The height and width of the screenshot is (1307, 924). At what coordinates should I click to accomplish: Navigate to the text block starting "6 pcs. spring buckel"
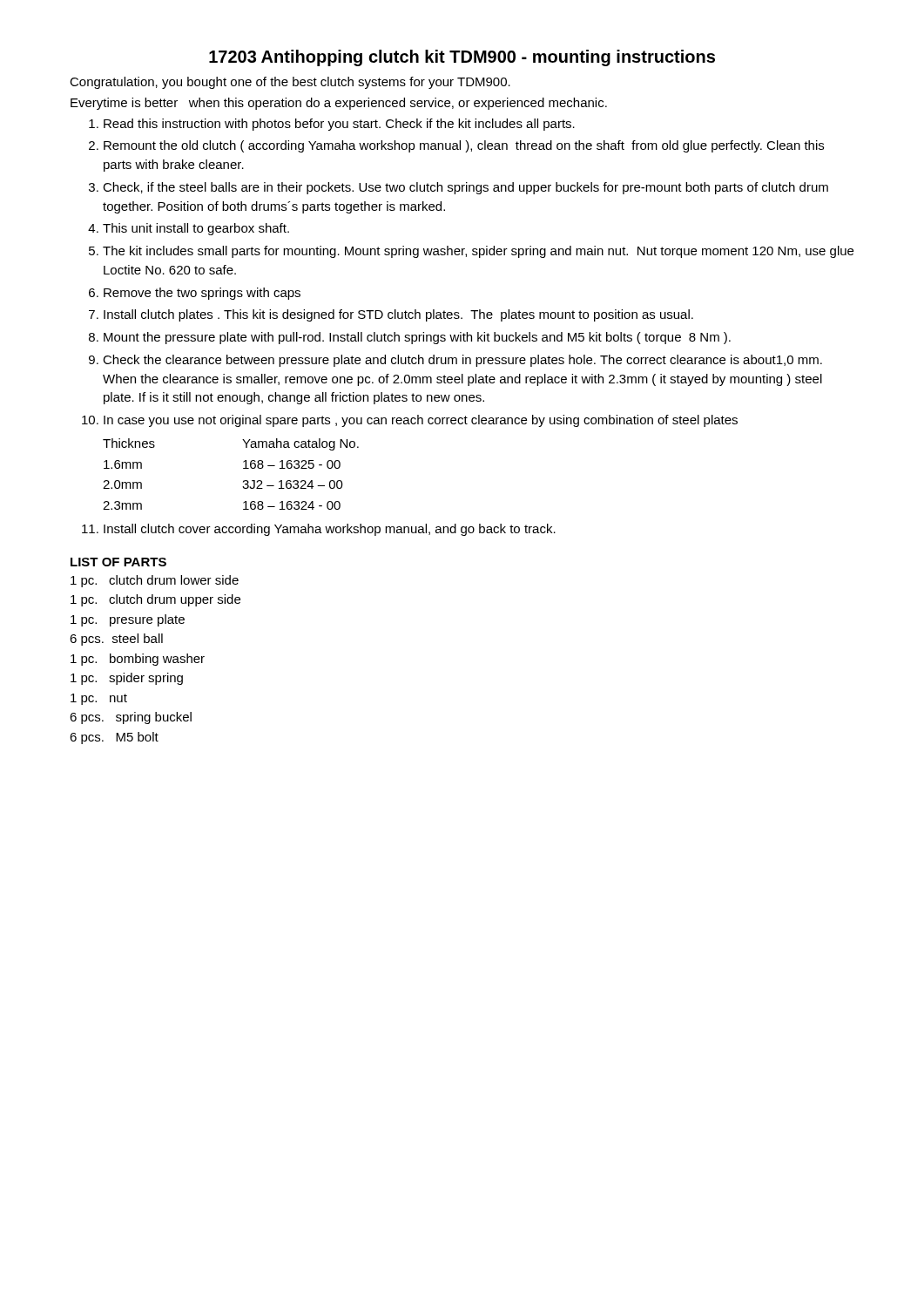(131, 717)
